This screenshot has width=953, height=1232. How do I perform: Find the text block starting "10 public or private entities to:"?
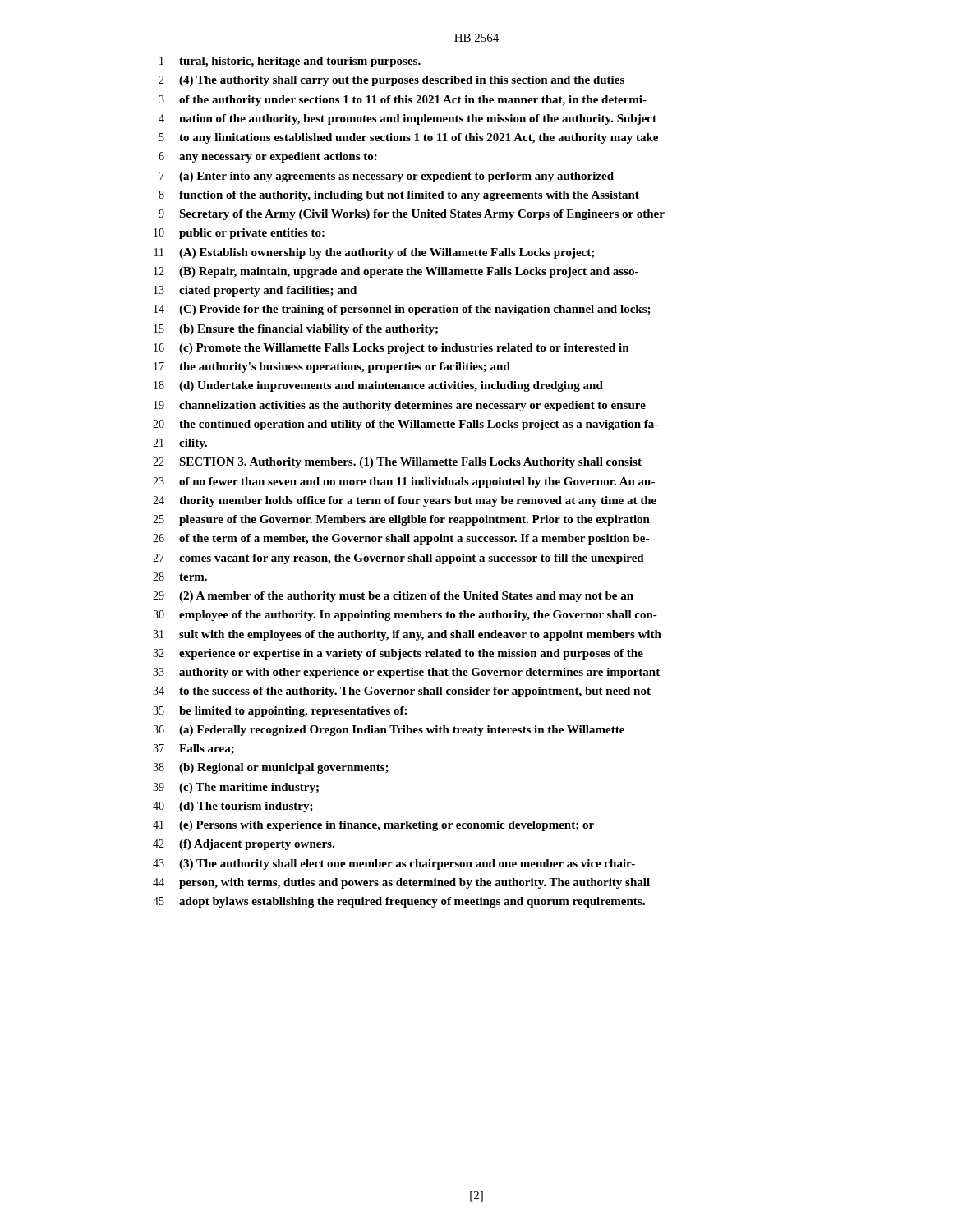pos(239,234)
